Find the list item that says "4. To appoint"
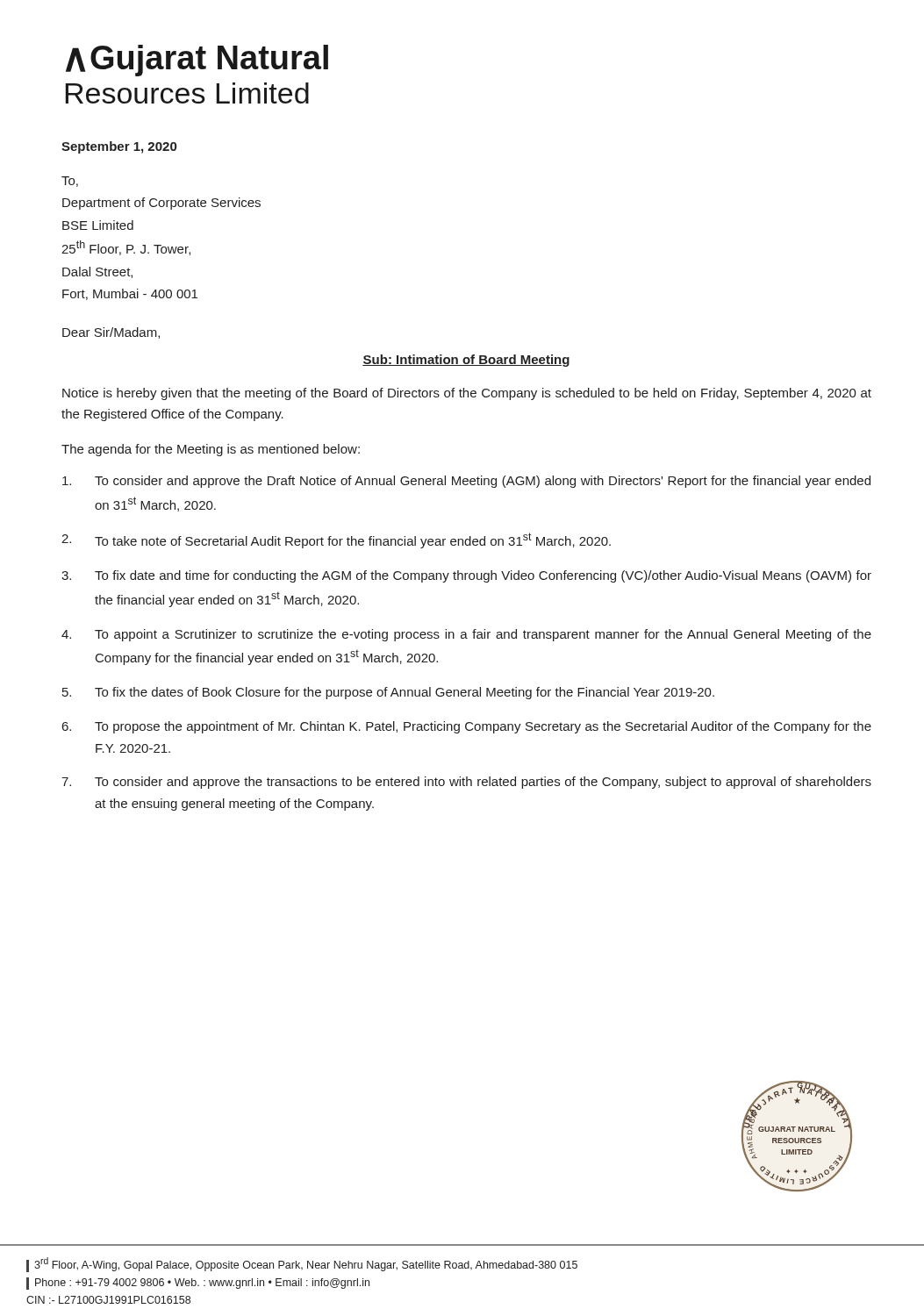The height and width of the screenshot is (1316, 924). click(x=466, y=646)
